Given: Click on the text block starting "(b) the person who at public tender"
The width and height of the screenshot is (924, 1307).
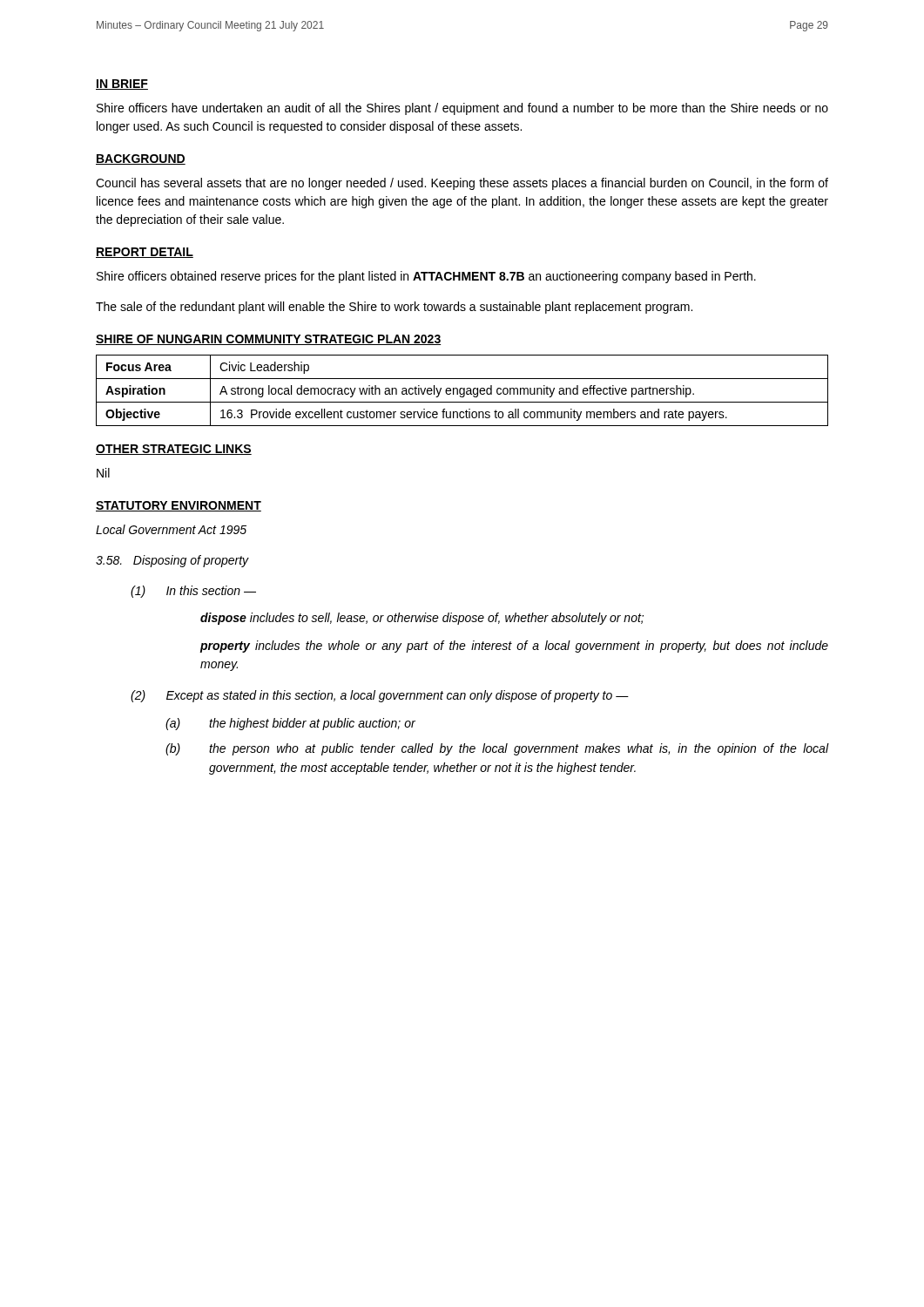Looking at the screenshot, I should point(497,759).
